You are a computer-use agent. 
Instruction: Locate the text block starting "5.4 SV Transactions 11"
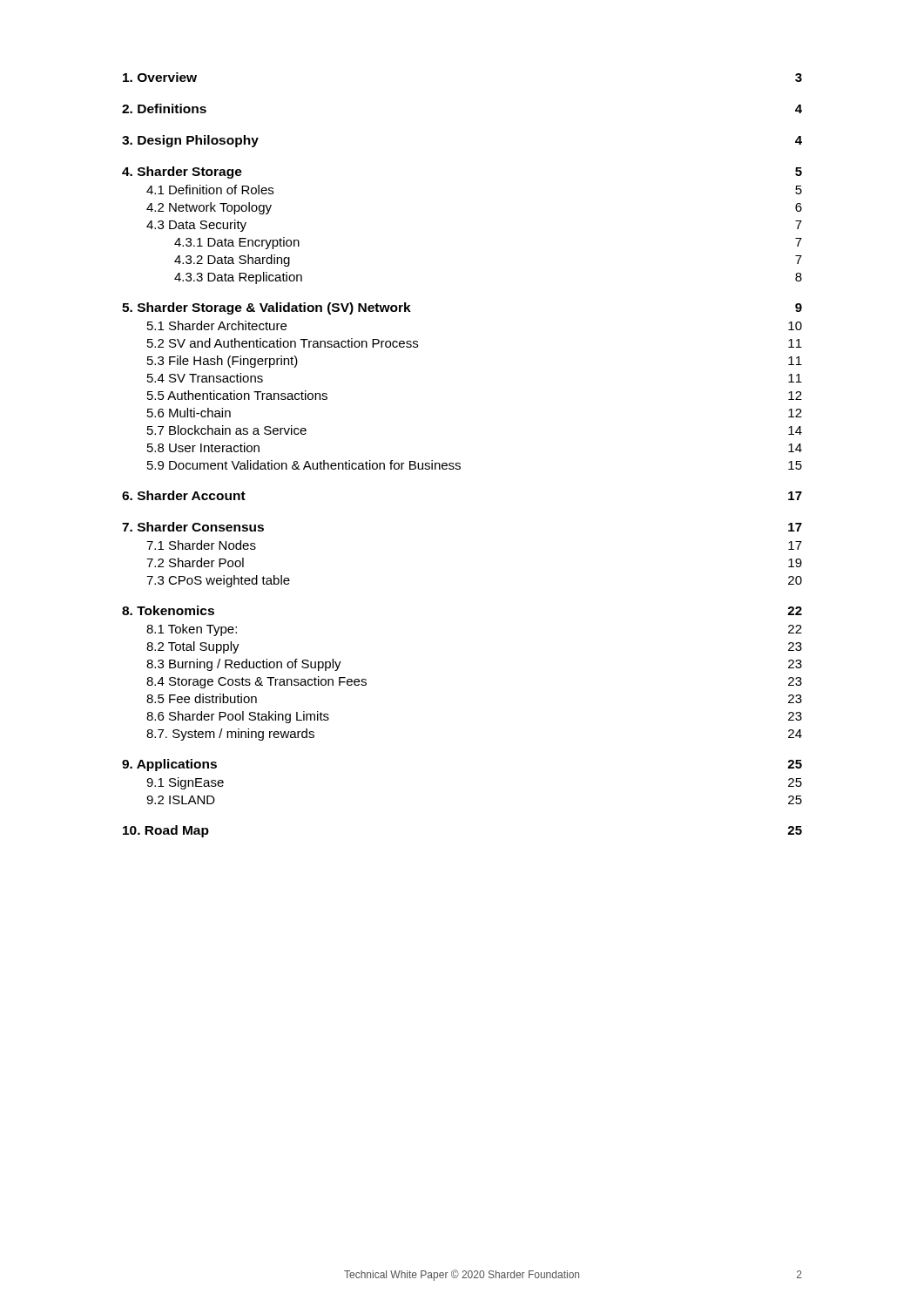202,377
